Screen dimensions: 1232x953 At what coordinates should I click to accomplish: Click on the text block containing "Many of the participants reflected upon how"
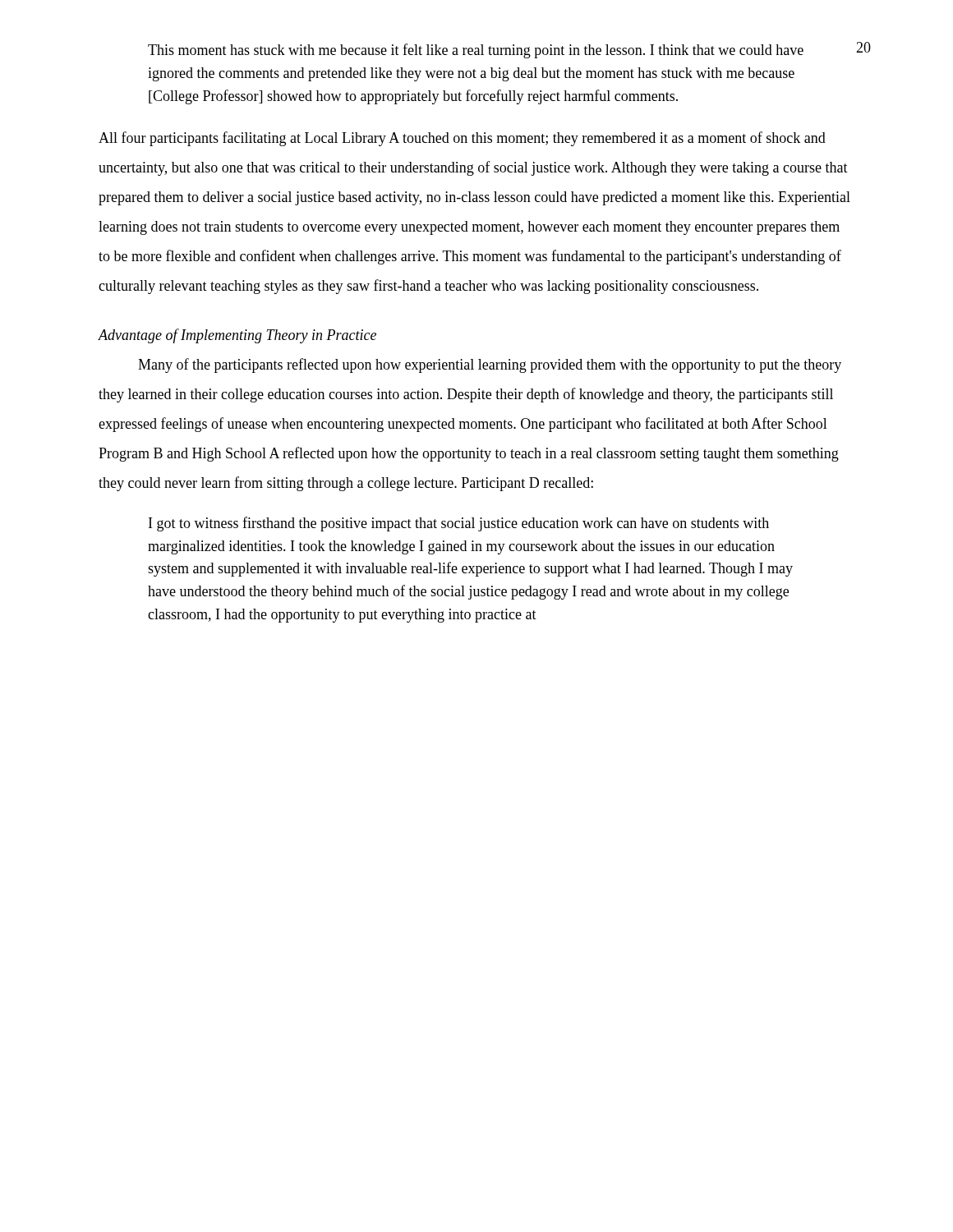tap(470, 424)
